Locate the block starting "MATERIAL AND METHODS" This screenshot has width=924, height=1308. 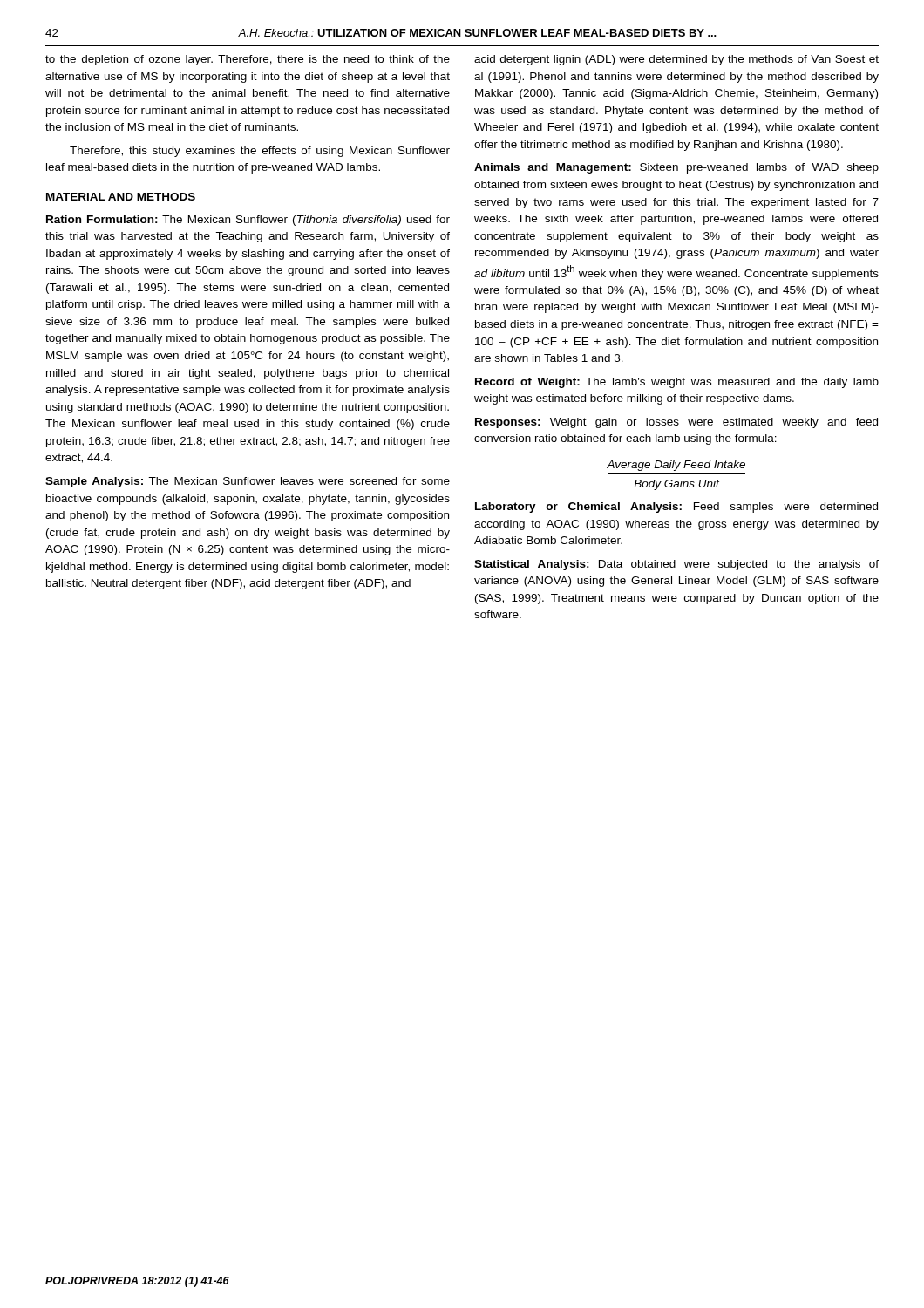click(120, 197)
